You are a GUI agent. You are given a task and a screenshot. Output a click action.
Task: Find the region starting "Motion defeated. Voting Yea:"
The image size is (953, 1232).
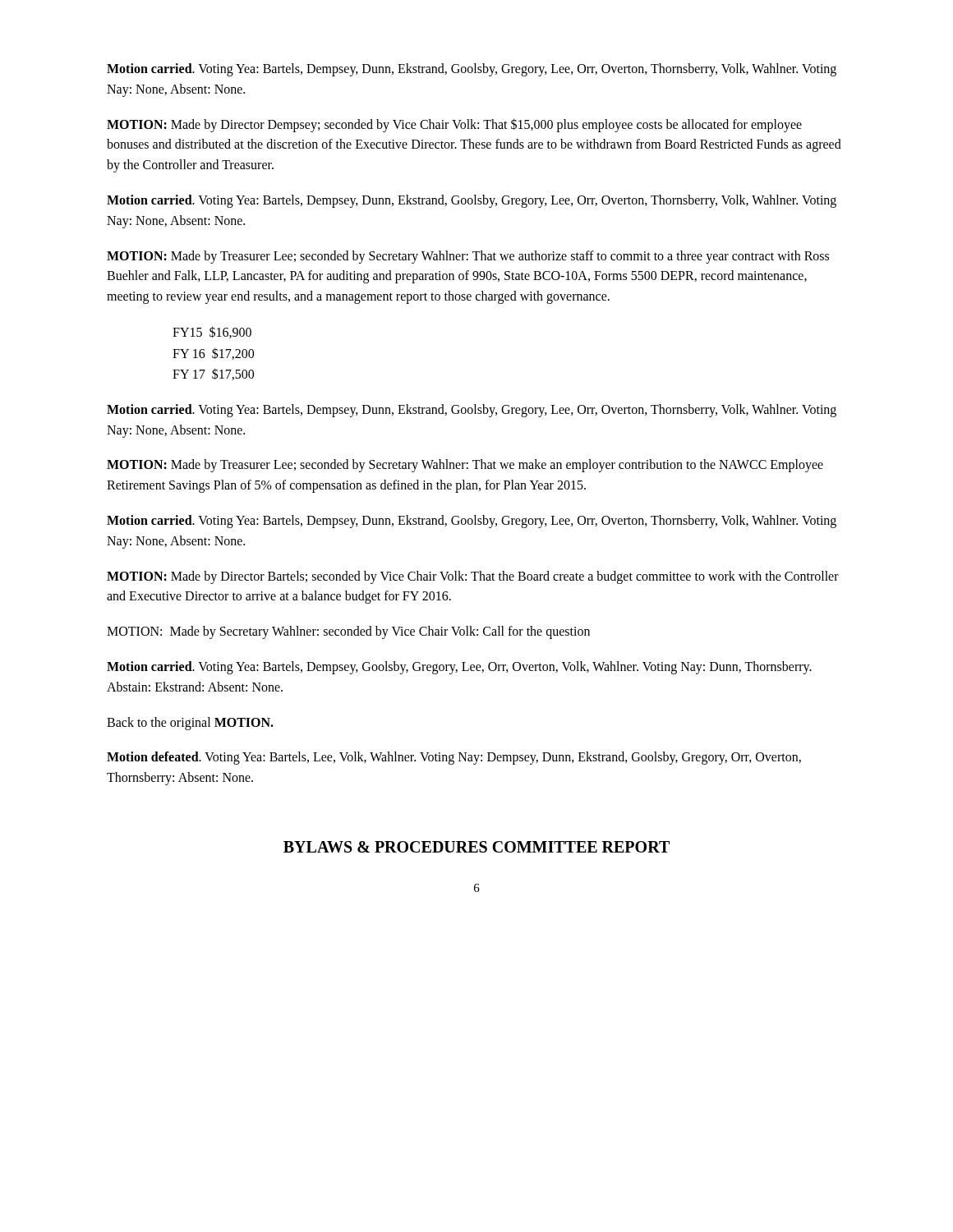[476, 768]
